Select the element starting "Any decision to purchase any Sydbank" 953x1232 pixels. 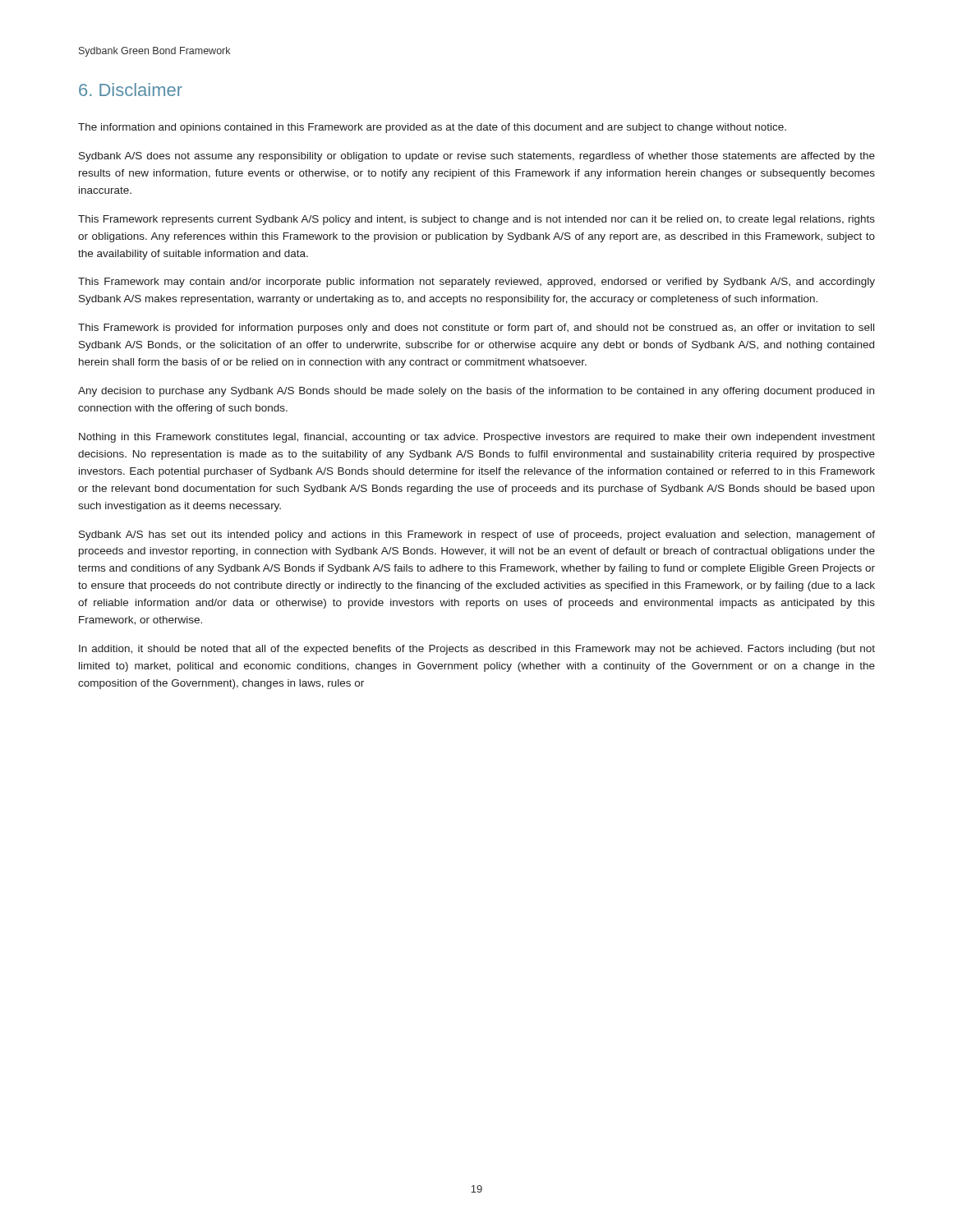coord(476,399)
